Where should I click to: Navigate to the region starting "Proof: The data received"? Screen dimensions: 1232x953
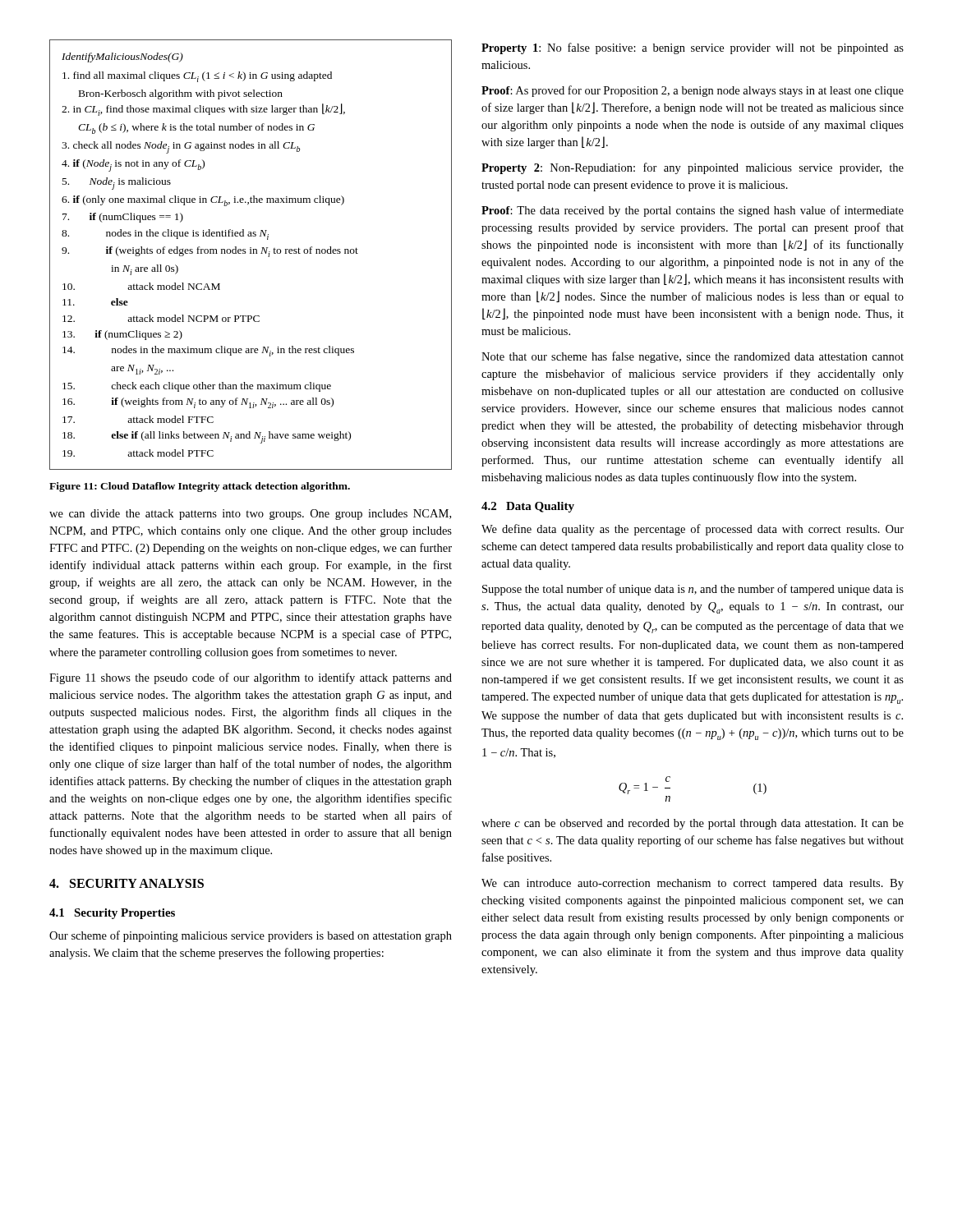[x=693, y=271]
